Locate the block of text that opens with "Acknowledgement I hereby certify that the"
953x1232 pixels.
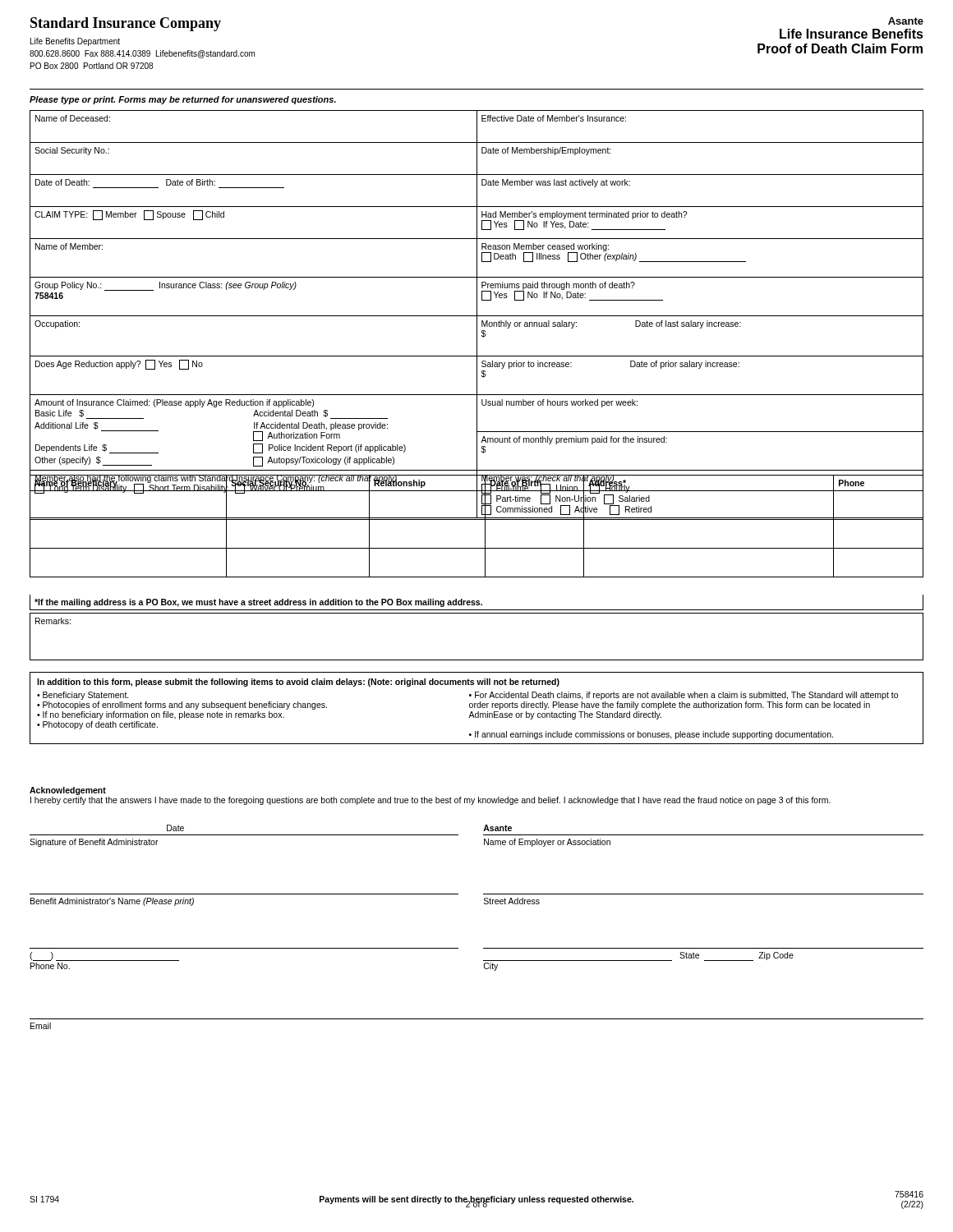(430, 795)
